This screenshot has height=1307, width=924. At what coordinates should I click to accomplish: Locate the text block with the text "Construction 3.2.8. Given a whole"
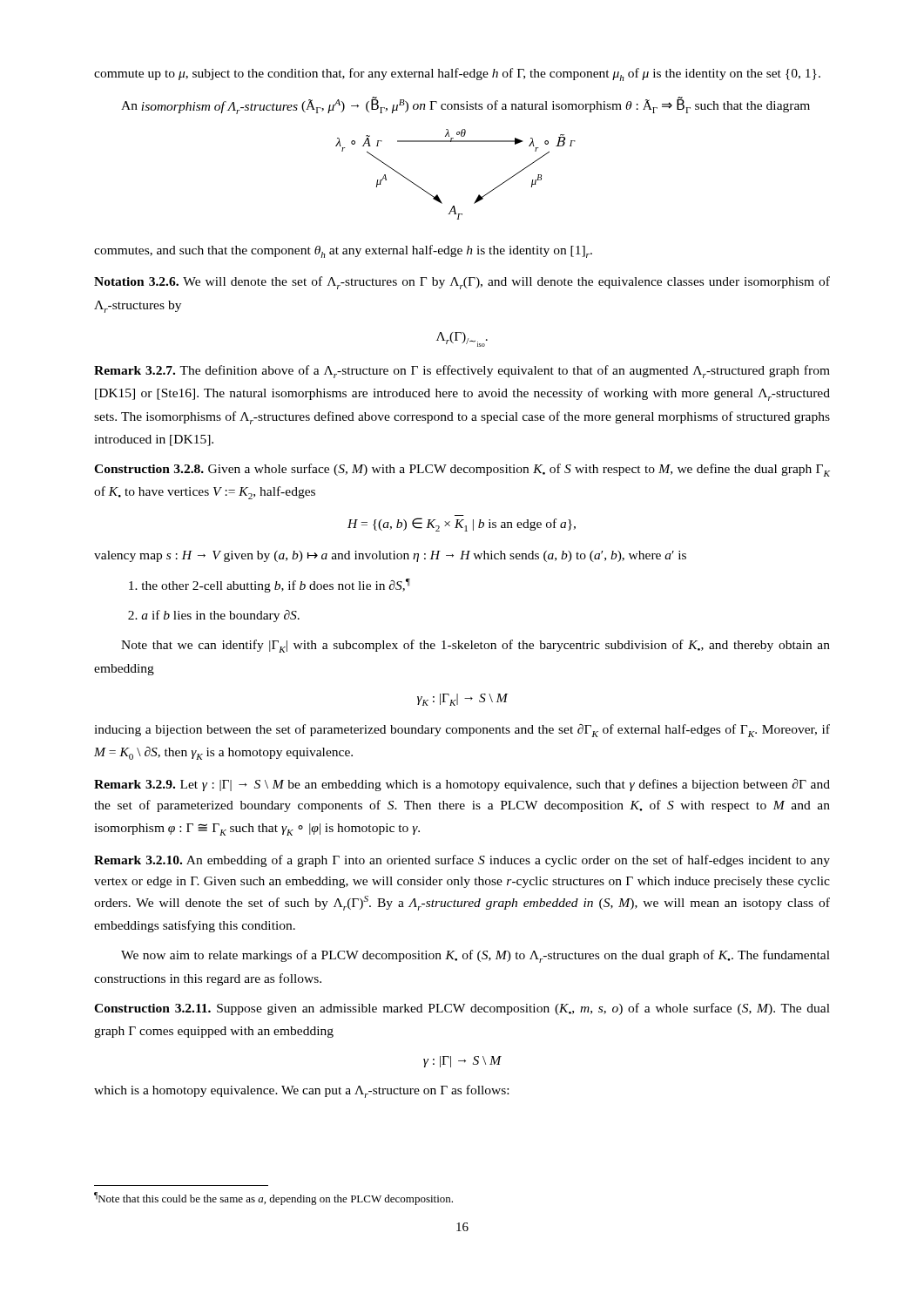click(462, 481)
